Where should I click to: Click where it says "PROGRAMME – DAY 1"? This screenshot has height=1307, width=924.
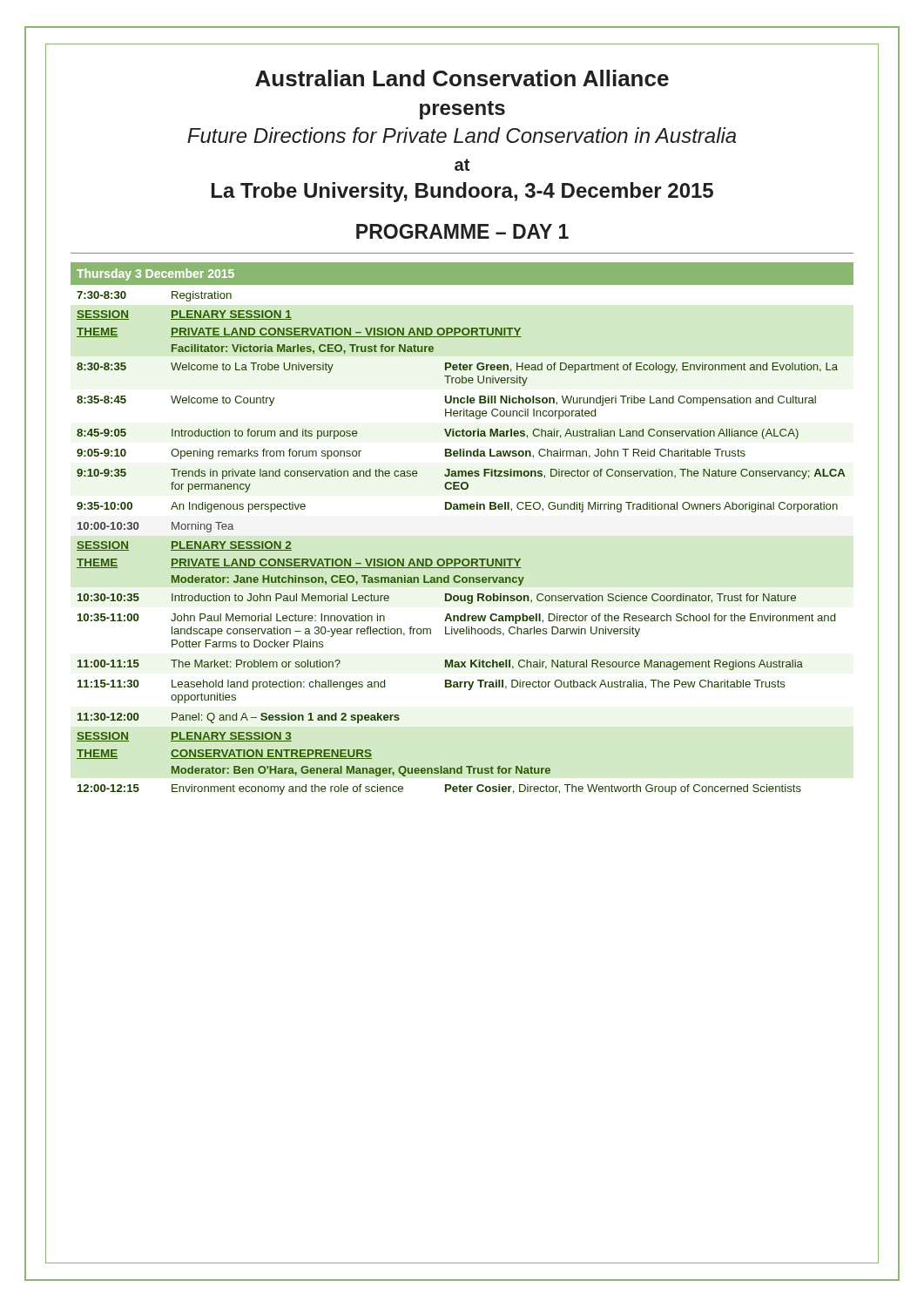(x=462, y=232)
